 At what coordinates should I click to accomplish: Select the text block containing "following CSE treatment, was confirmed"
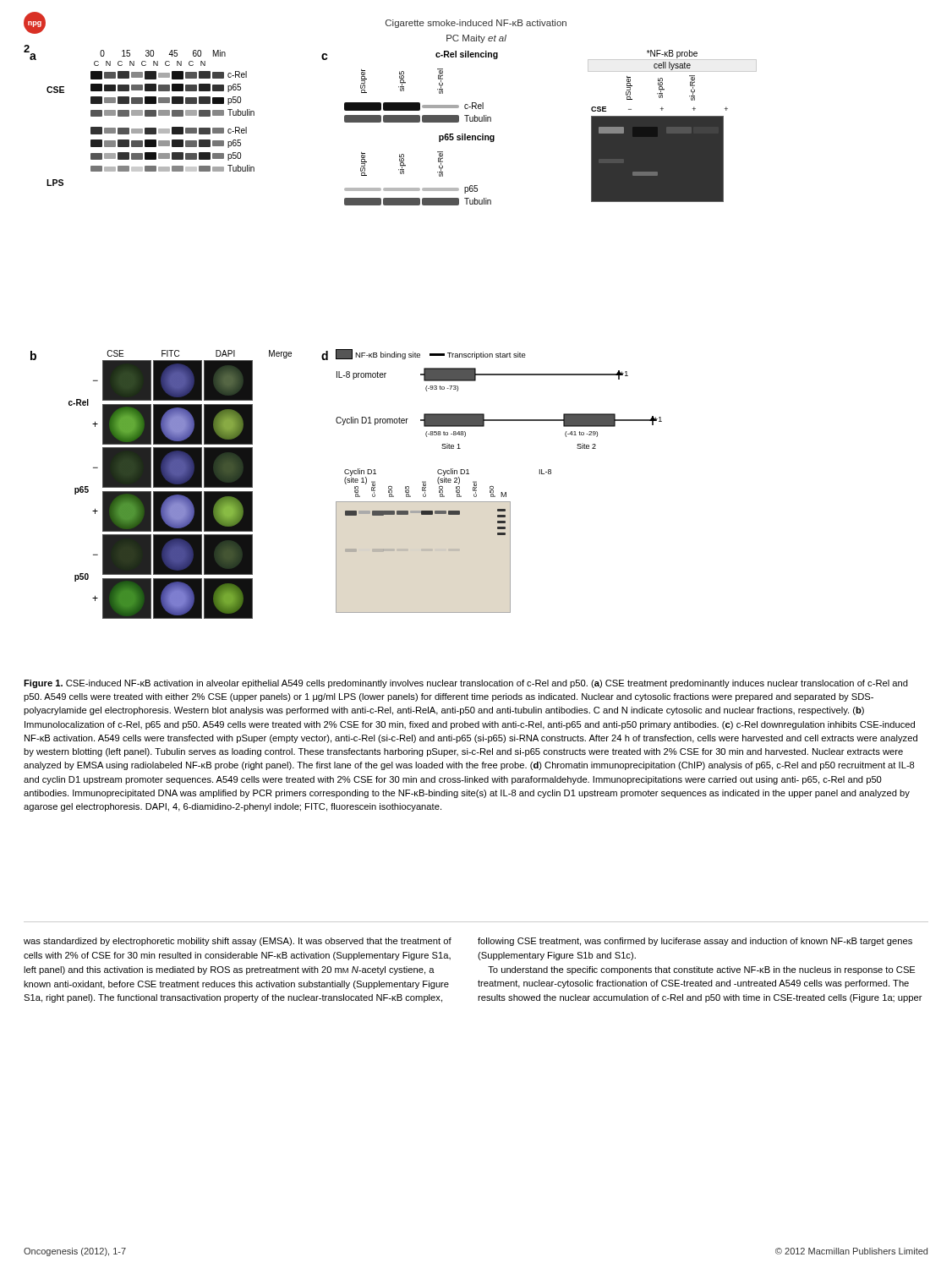click(x=700, y=969)
